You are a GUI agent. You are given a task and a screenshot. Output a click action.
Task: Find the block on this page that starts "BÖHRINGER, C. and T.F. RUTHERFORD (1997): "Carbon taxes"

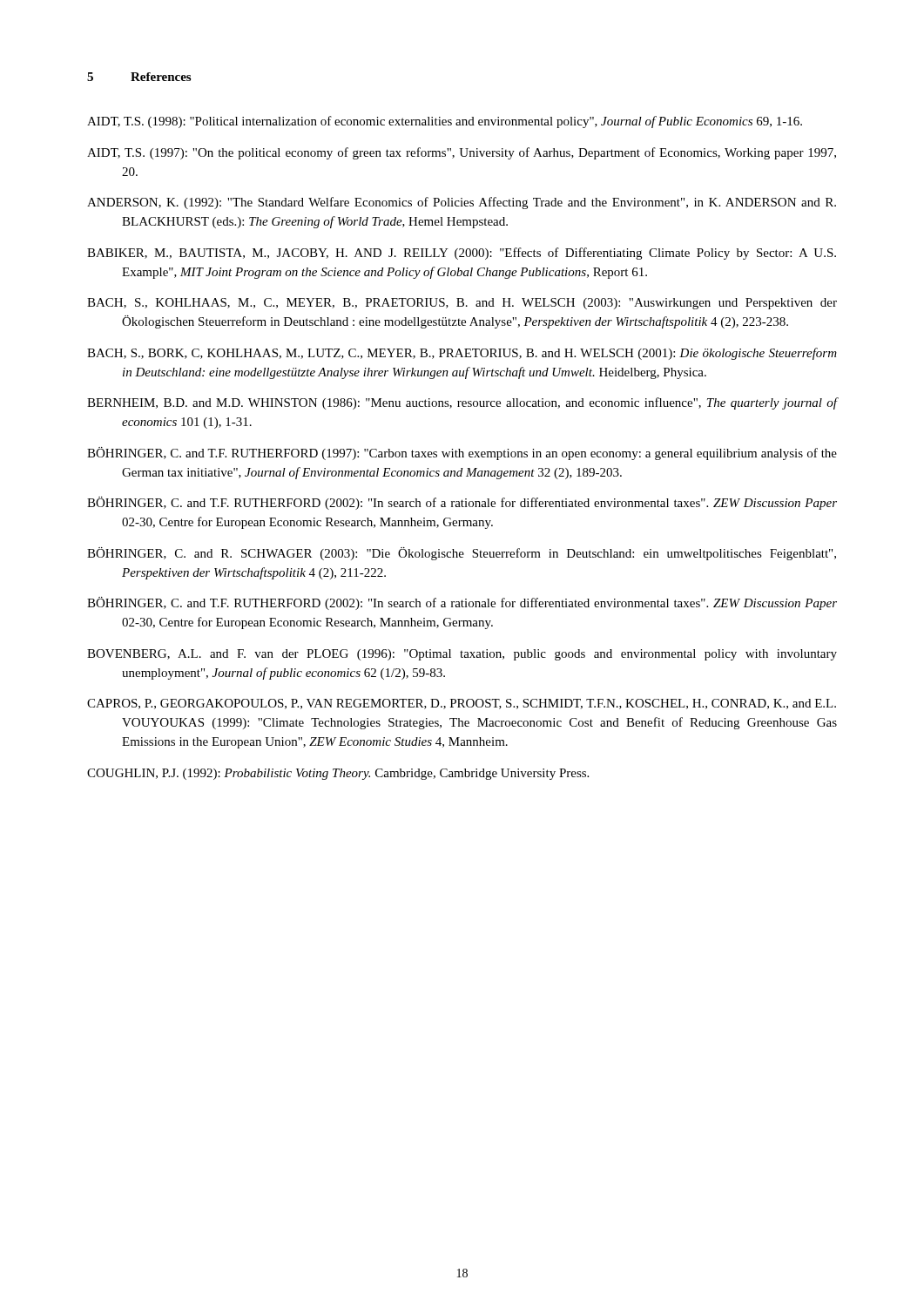pos(462,462)
